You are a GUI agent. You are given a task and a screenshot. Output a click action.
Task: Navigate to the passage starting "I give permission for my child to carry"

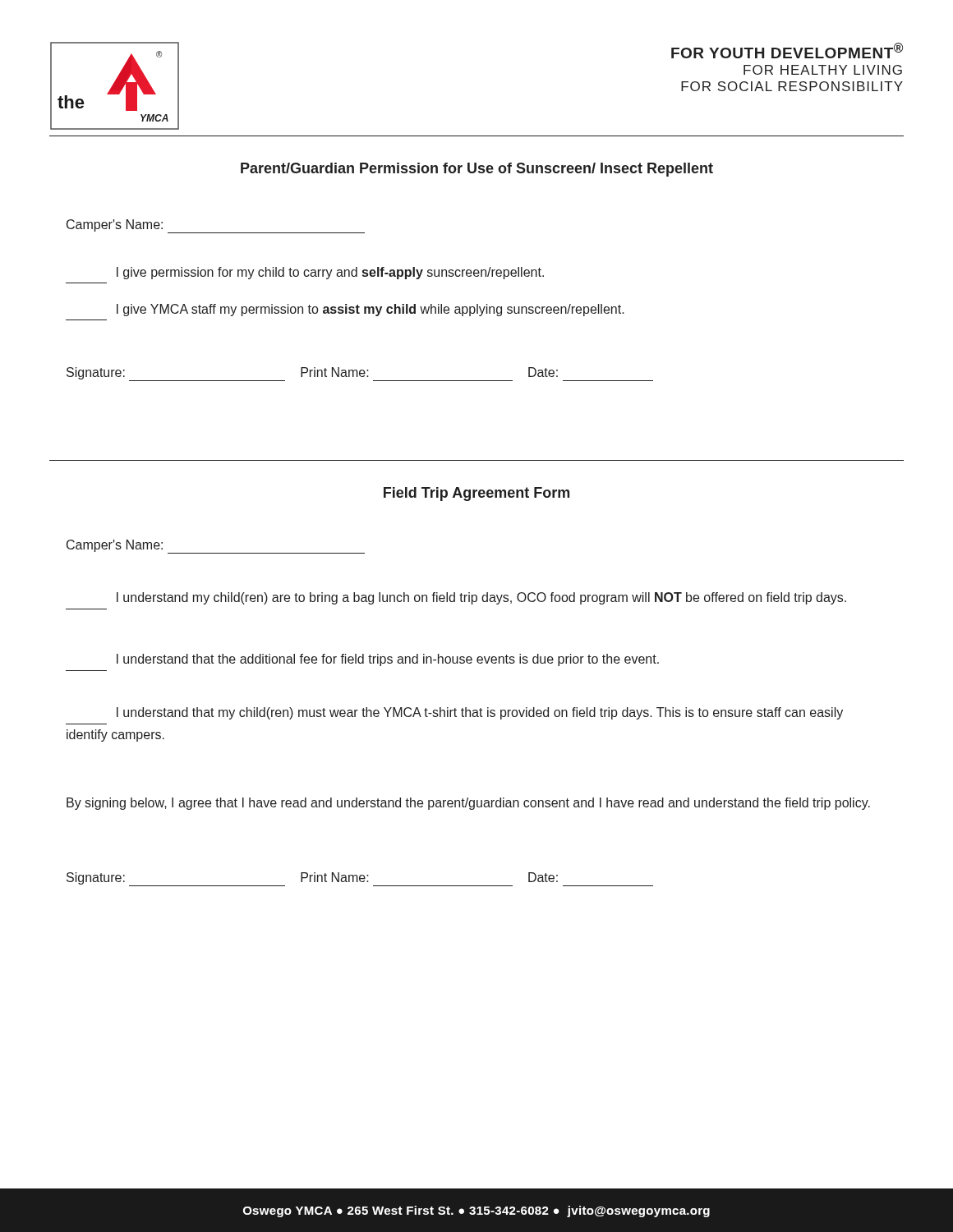pos(305,273)
